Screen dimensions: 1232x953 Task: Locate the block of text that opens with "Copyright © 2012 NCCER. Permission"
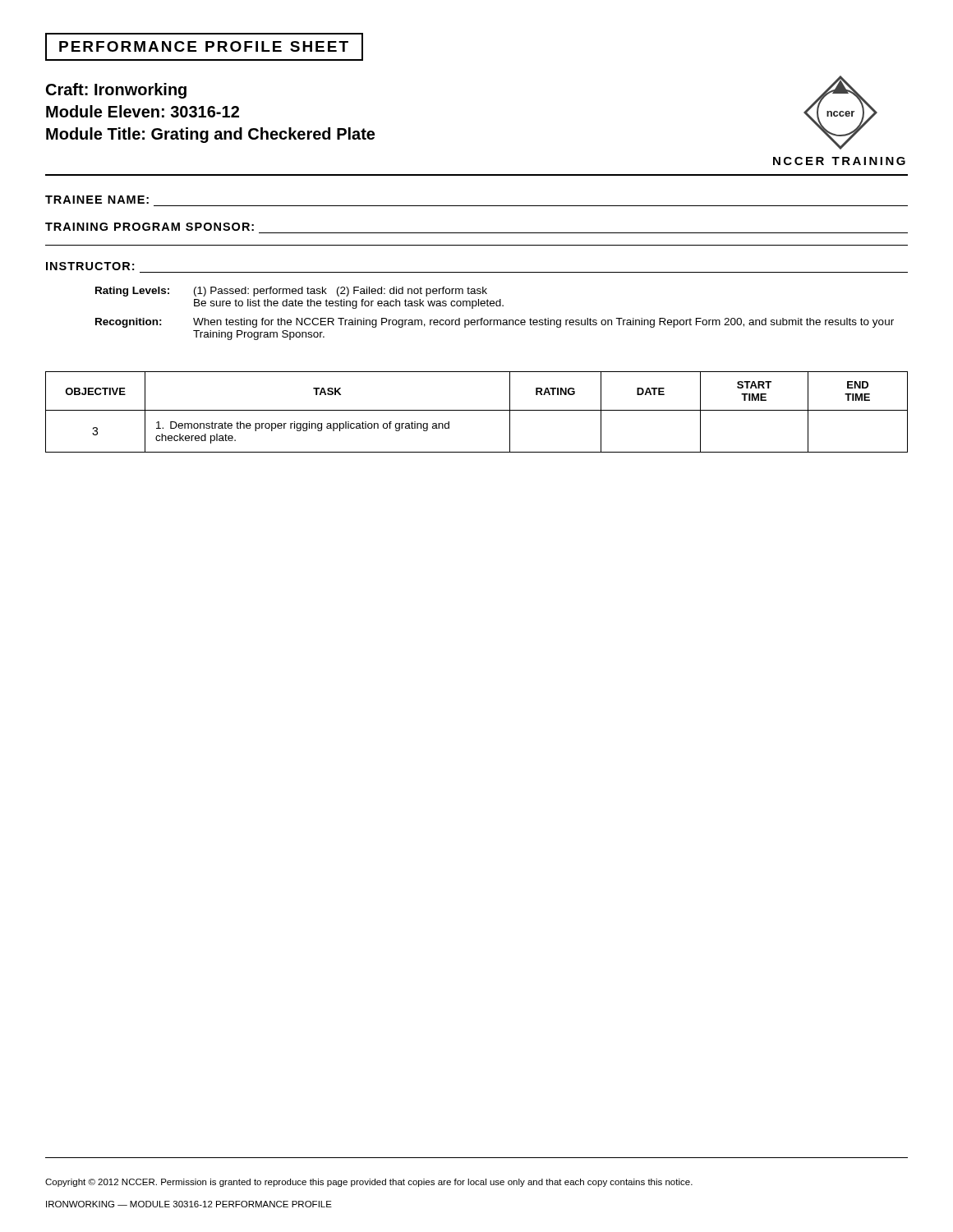369,1182
